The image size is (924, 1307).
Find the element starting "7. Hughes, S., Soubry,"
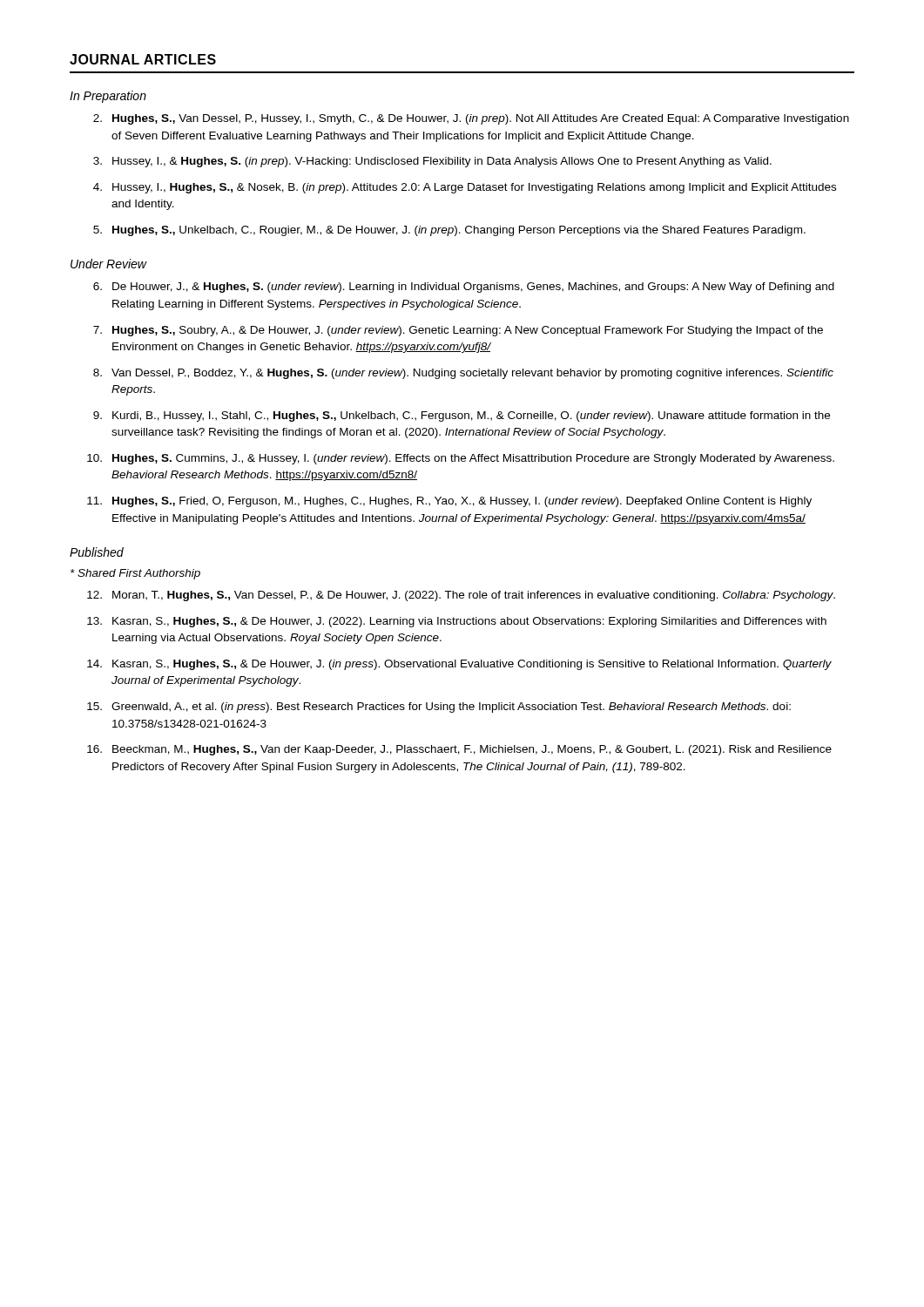click(x=462, y=338)
